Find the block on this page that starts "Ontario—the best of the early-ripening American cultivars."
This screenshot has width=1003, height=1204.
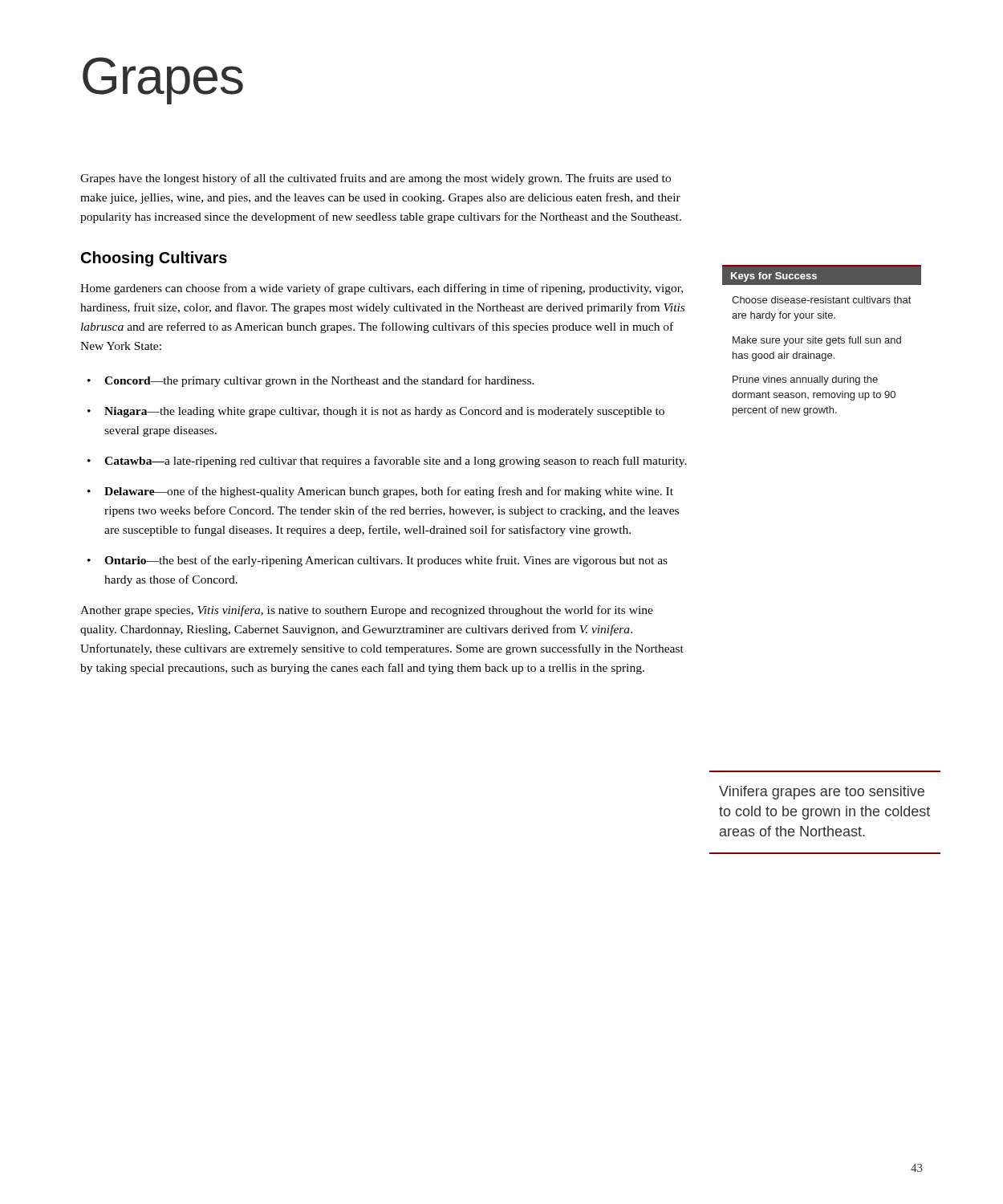click(385, 570)
